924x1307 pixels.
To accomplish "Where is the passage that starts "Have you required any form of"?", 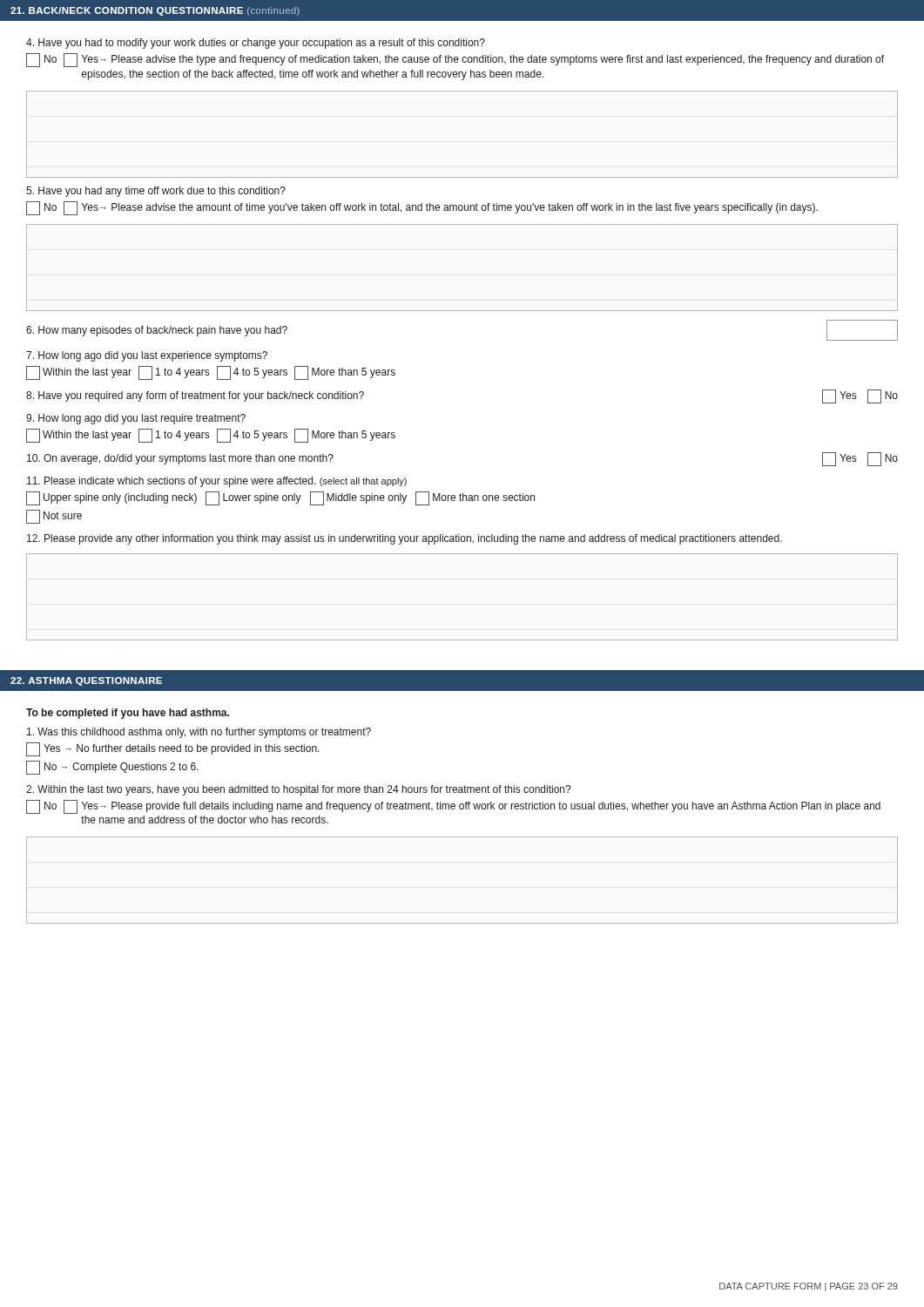I will point(193,396).
